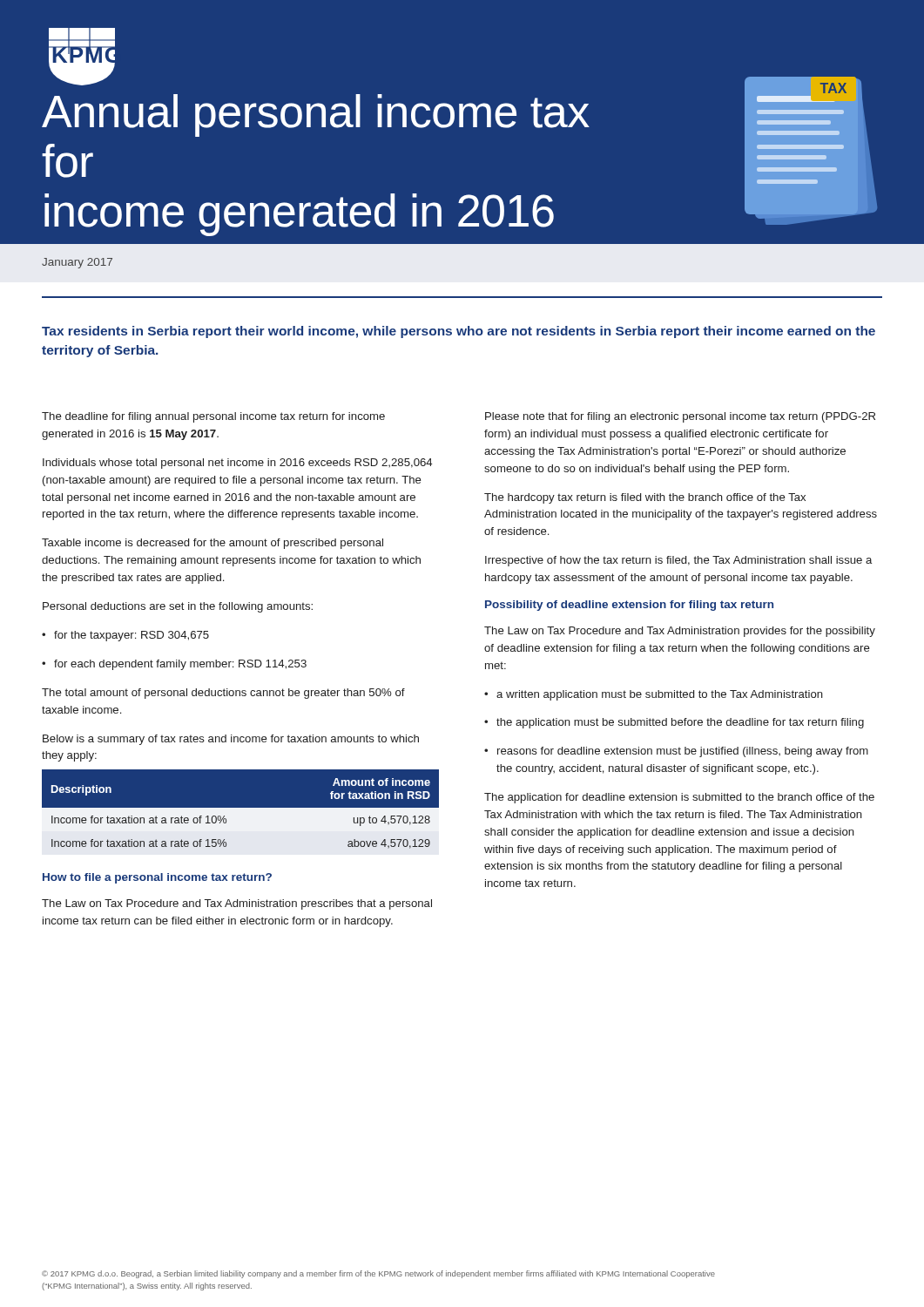Locate the section header containing "Tax residents in"
The height and width of the screenshot is (1307, 924).
point(462,341)
